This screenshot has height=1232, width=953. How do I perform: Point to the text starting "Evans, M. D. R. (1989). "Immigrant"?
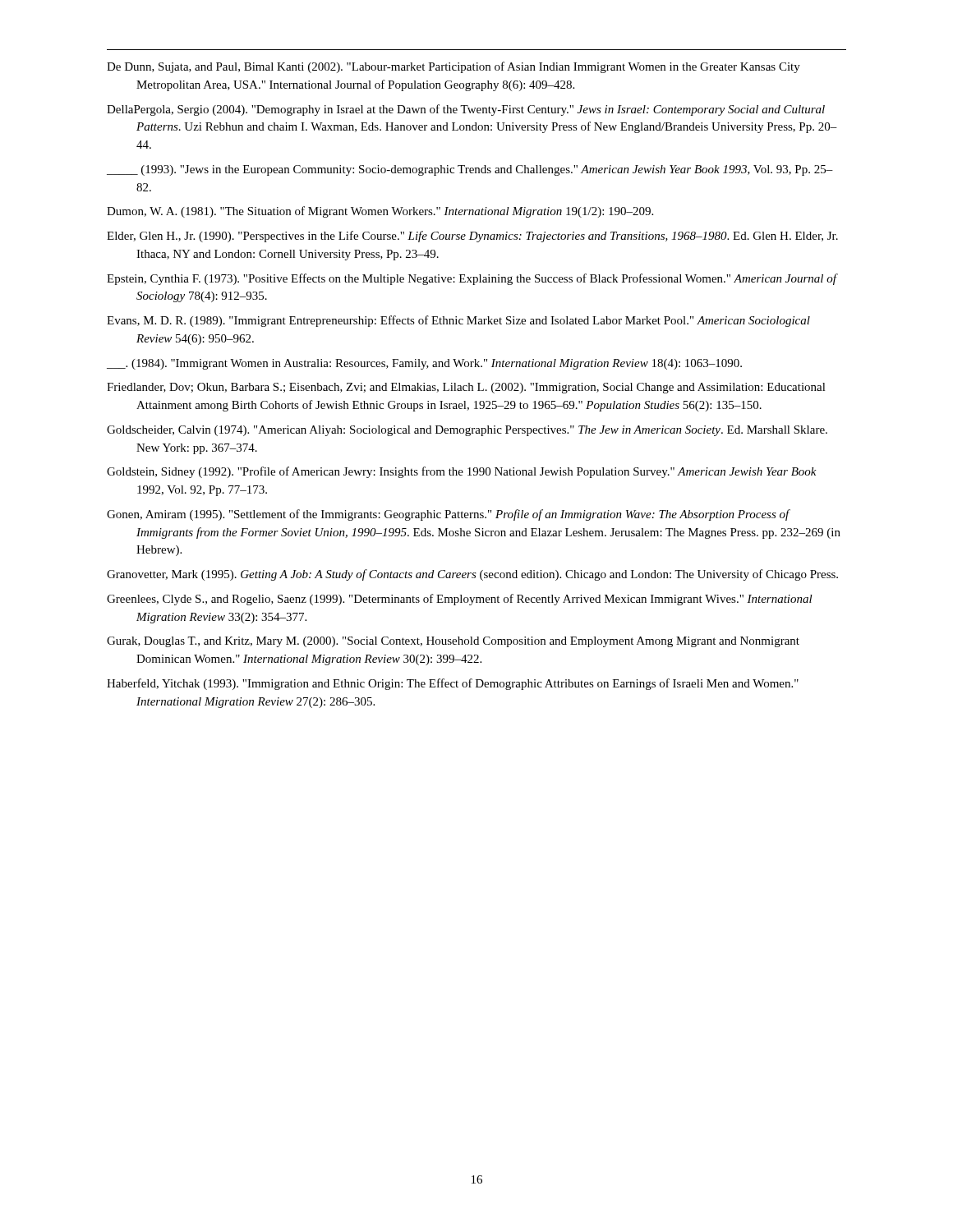tap(458, 329)
